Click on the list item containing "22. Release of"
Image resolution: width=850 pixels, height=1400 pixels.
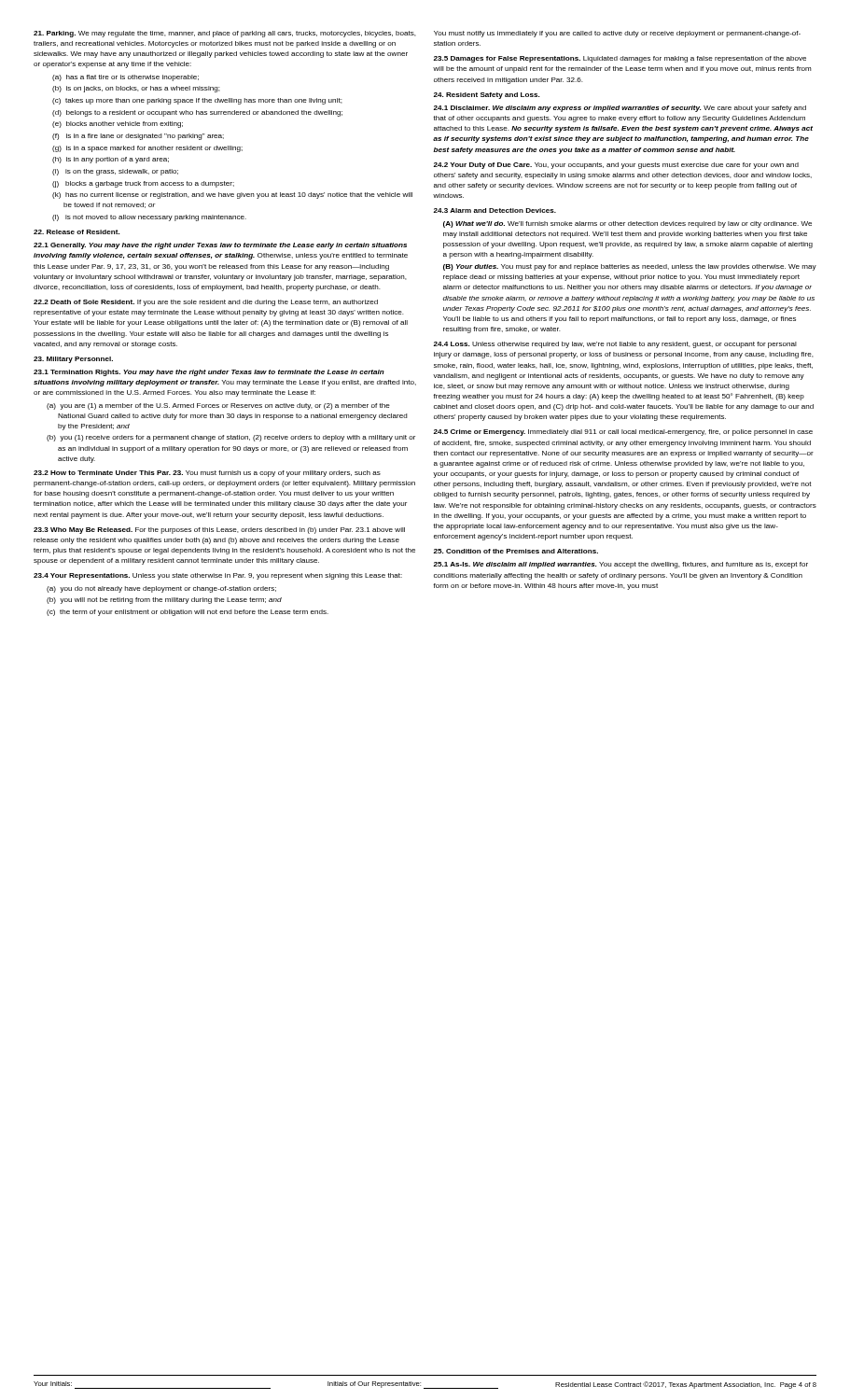[x=225, y=260]
